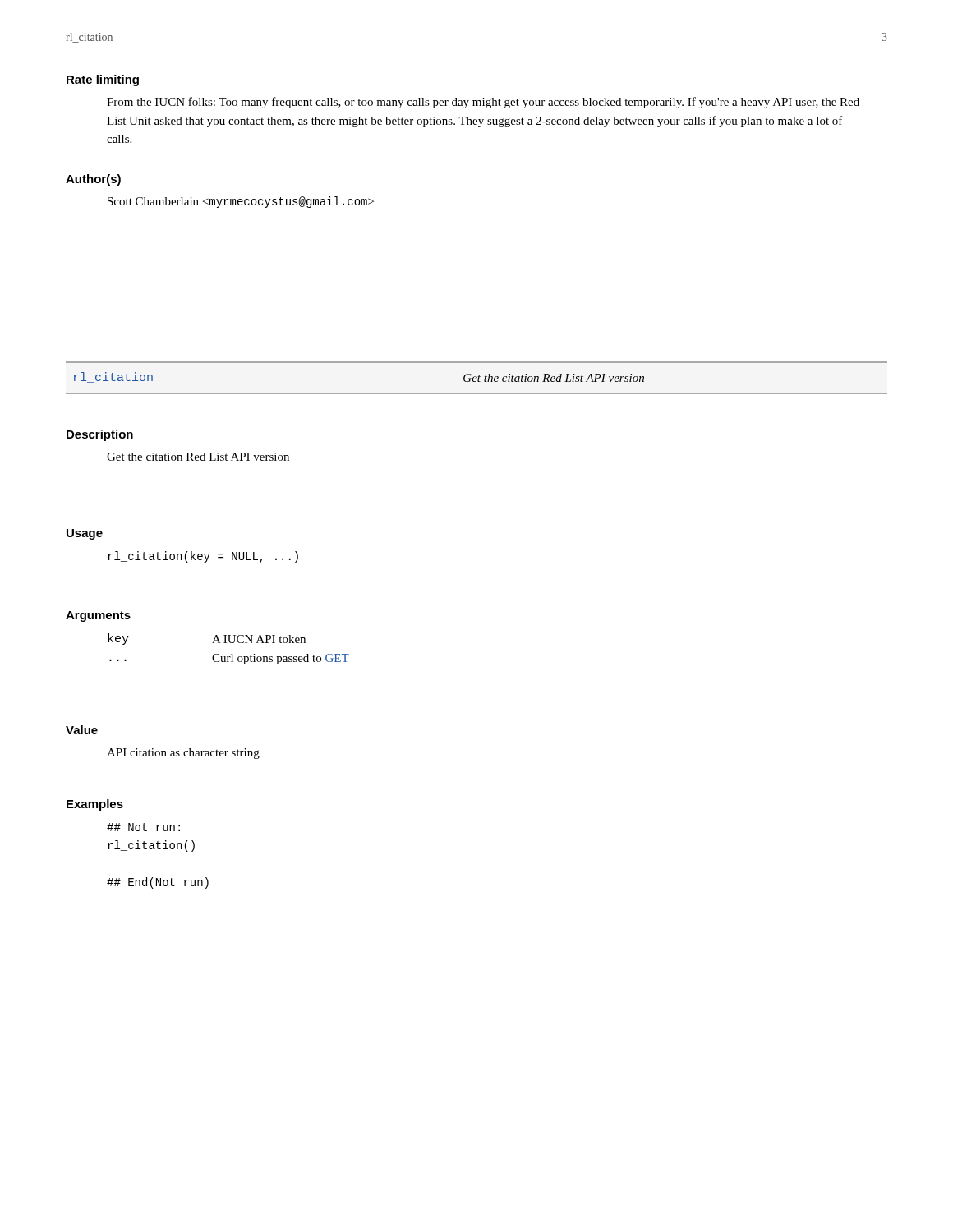Find the text block that says "API citation as character"
The image size is (953, 1232).
(183, 752)
